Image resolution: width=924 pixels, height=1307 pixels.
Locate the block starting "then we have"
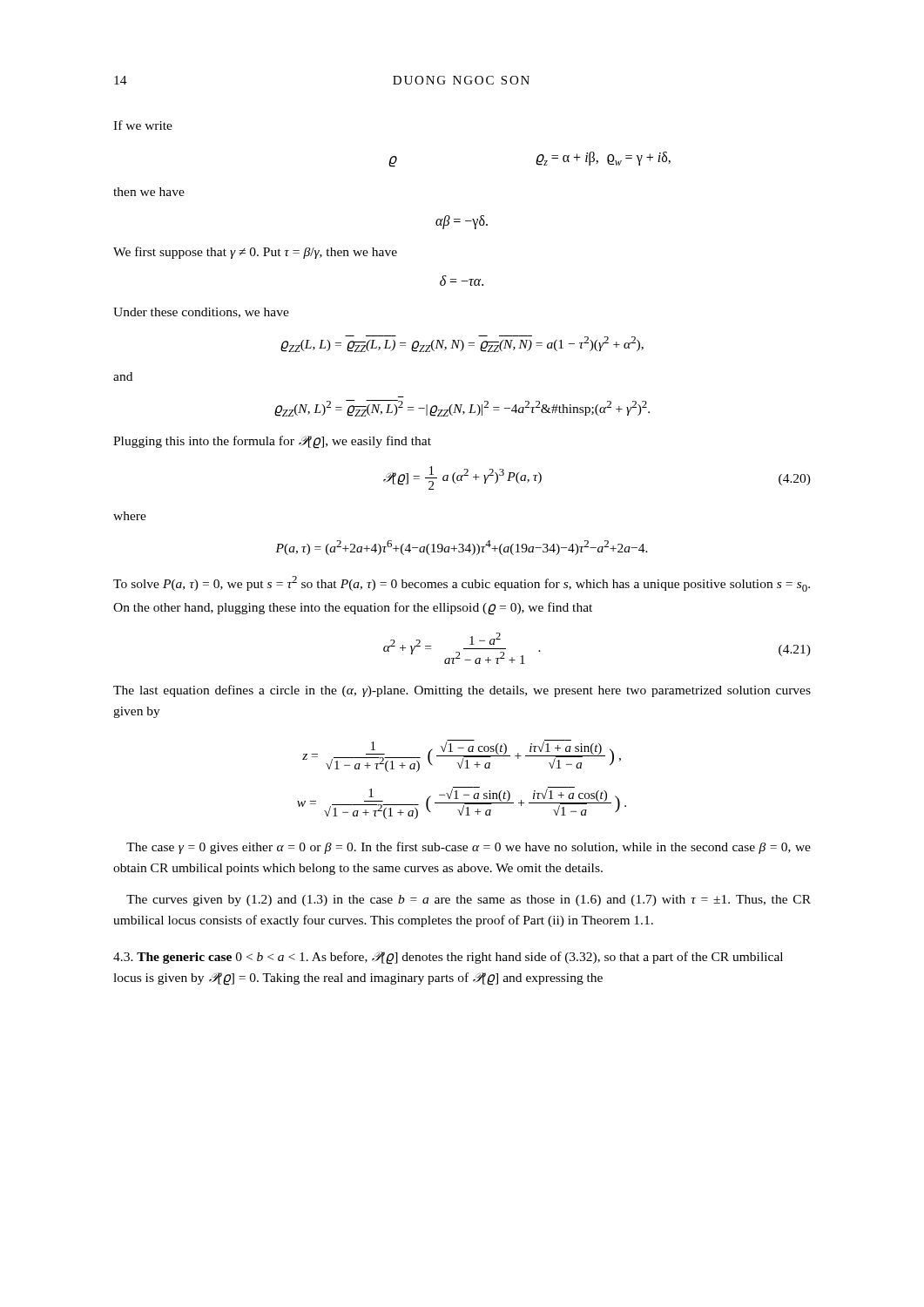[149, 191]
